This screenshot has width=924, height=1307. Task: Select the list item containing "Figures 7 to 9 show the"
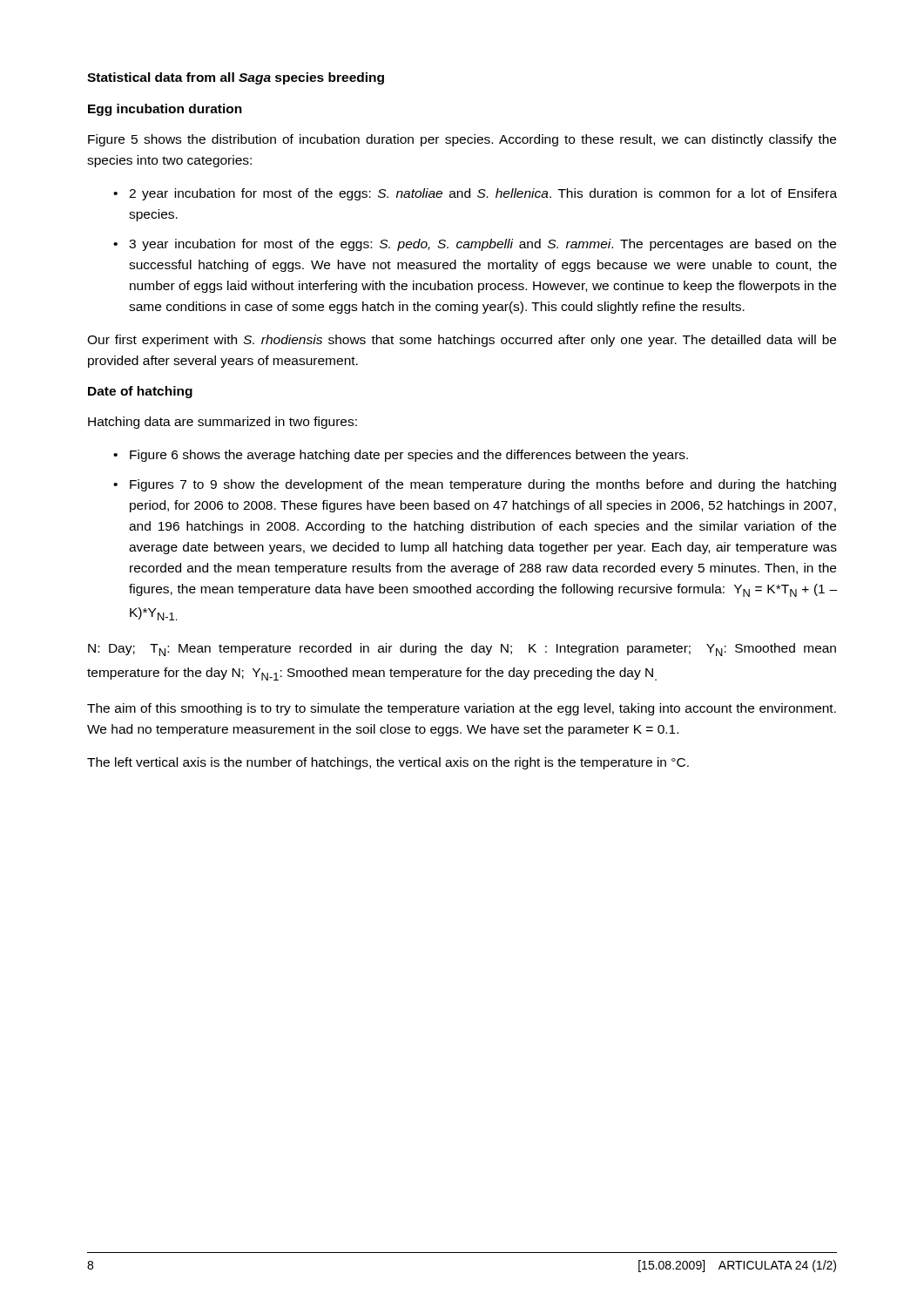coord(483,550)
